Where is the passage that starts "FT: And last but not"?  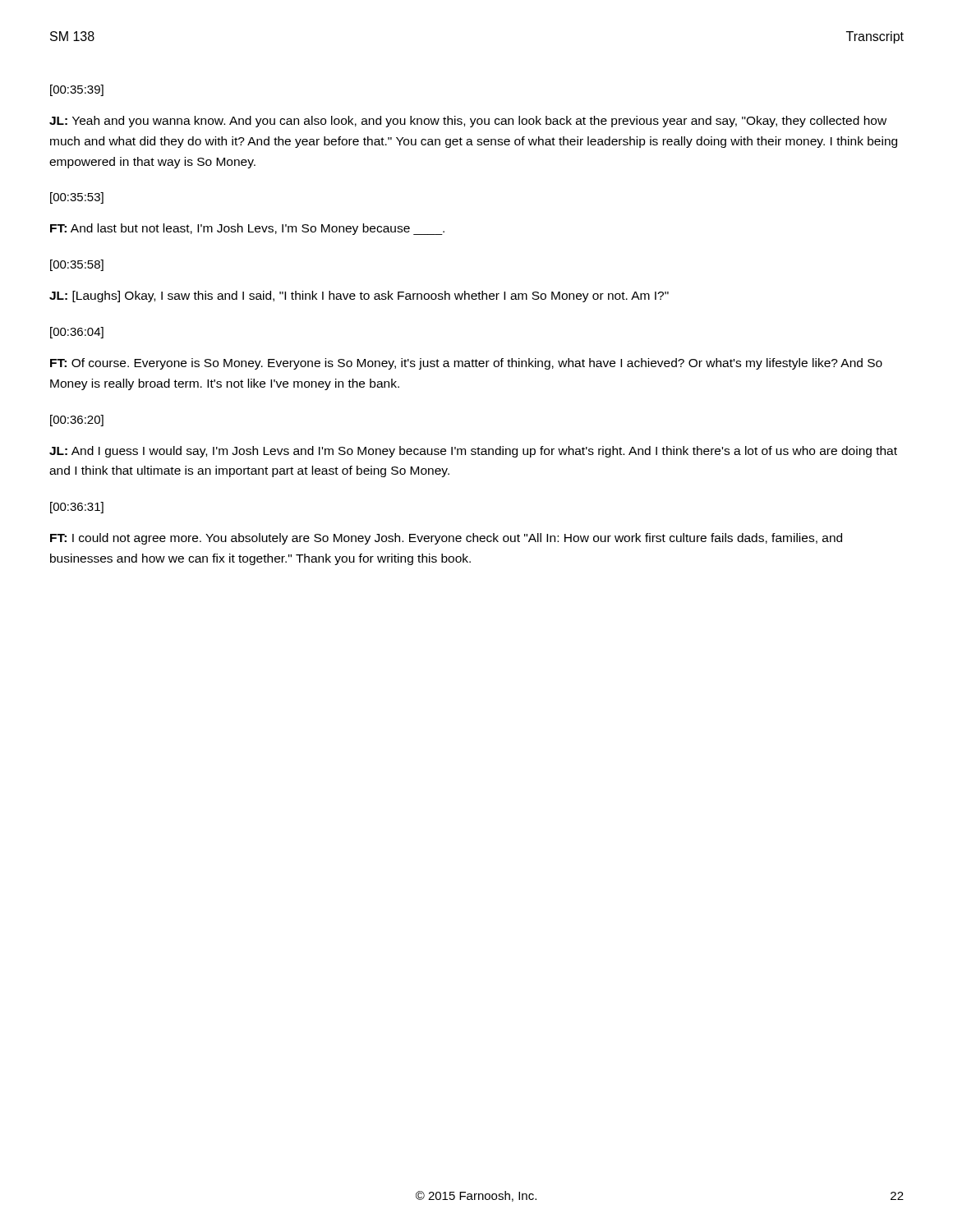point(247,228)
